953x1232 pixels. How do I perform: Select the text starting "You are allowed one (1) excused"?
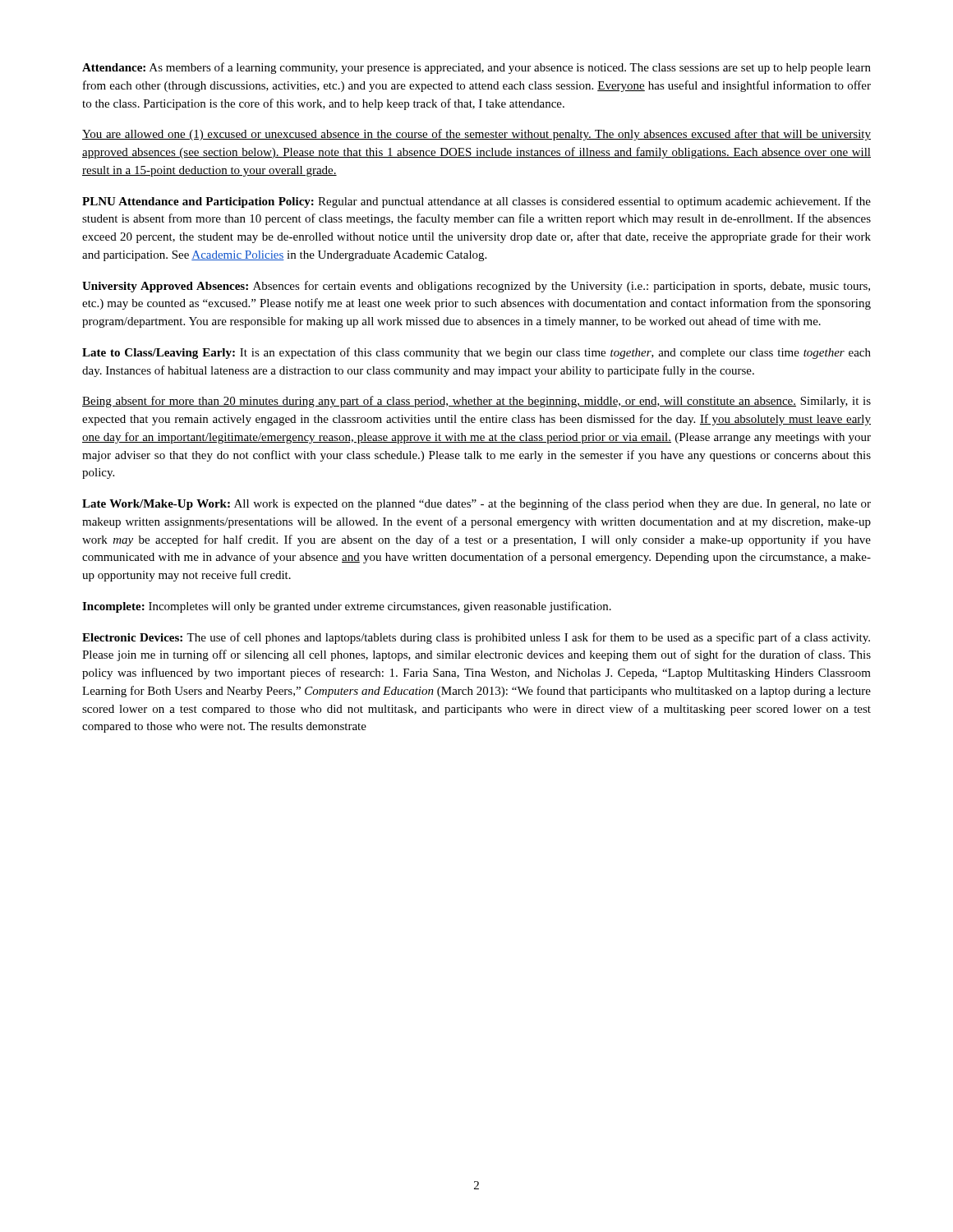coord(476,152)
